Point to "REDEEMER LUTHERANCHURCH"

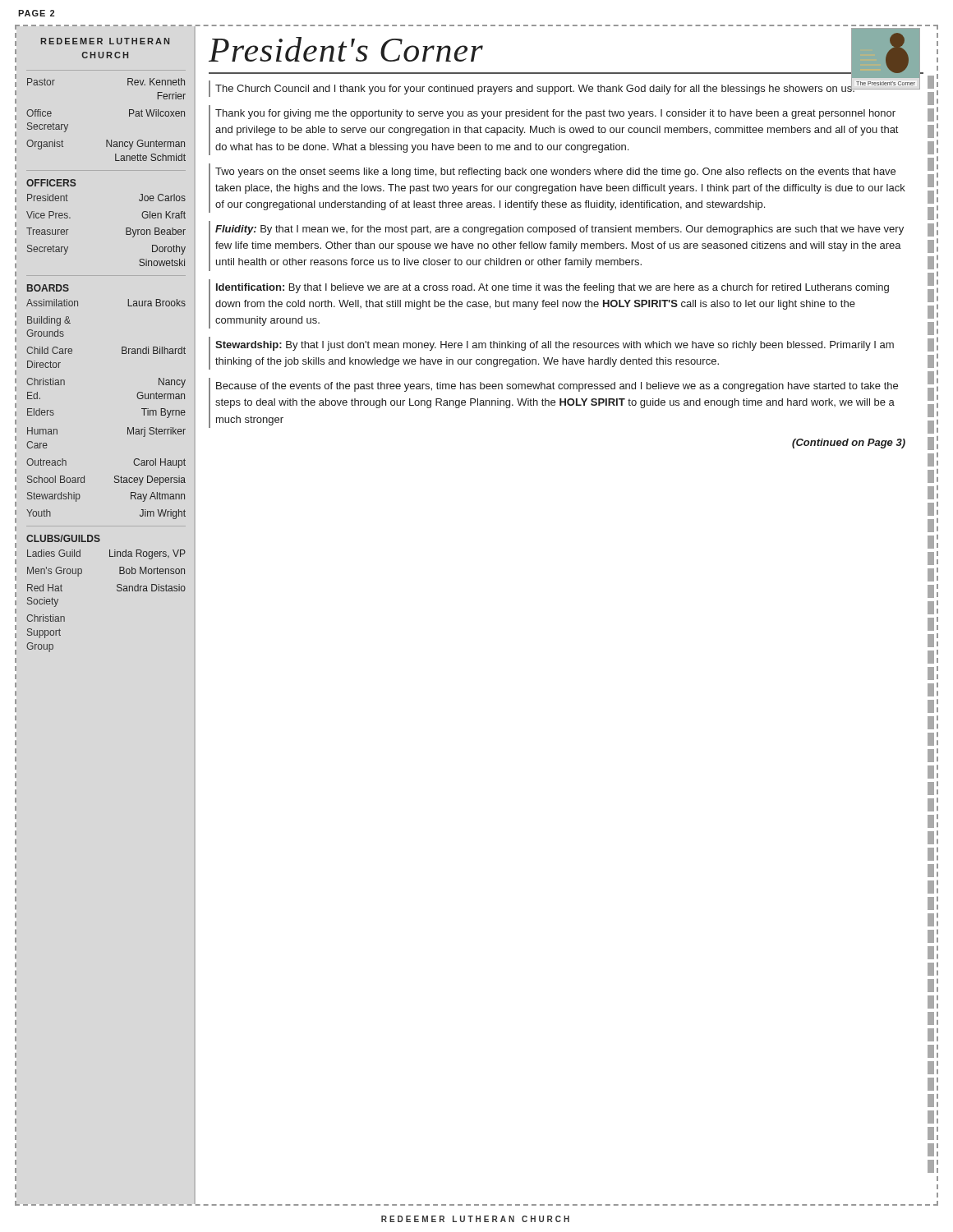[106, 48]
